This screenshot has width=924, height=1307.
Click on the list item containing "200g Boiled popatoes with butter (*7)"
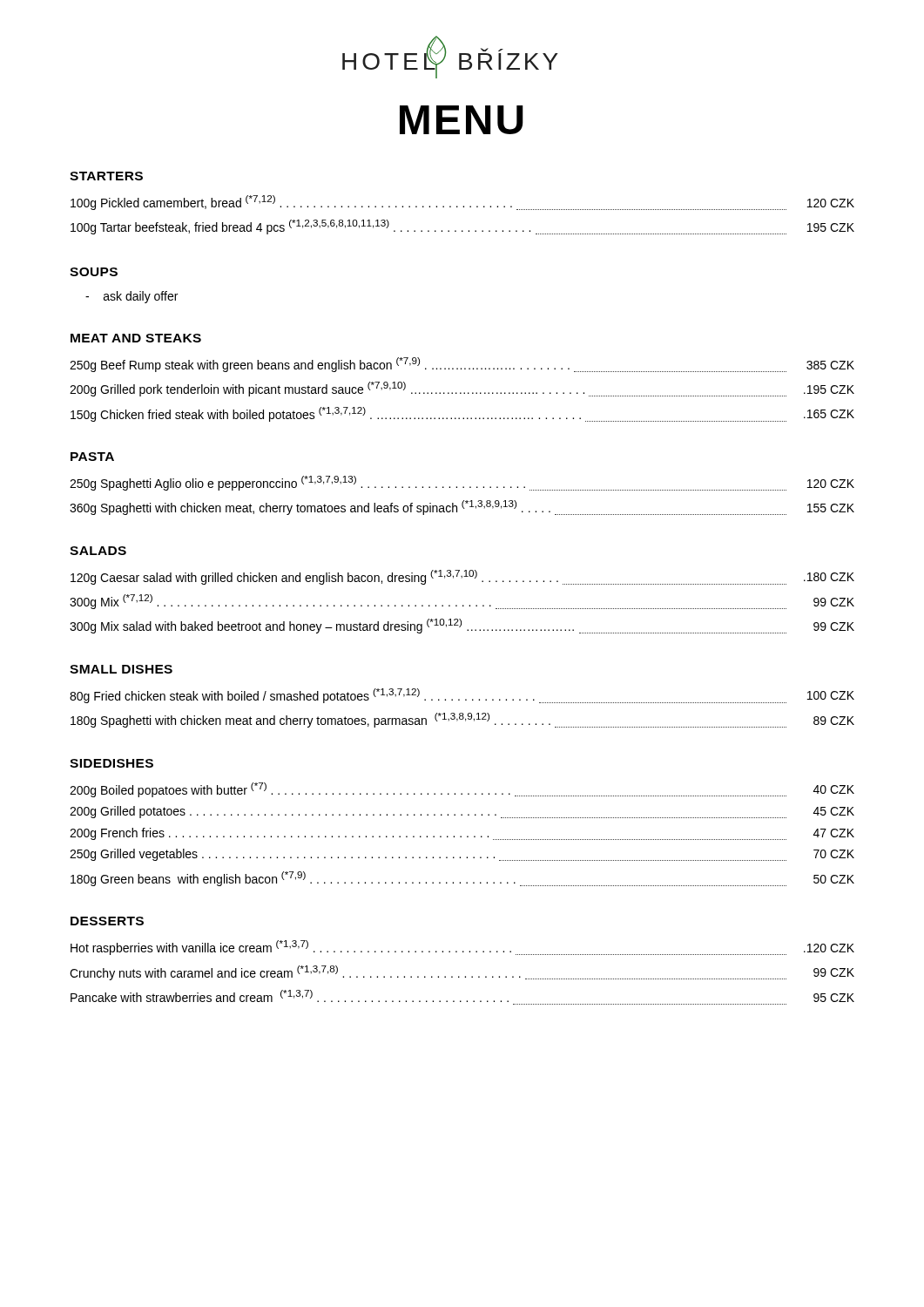coord(462,789)
